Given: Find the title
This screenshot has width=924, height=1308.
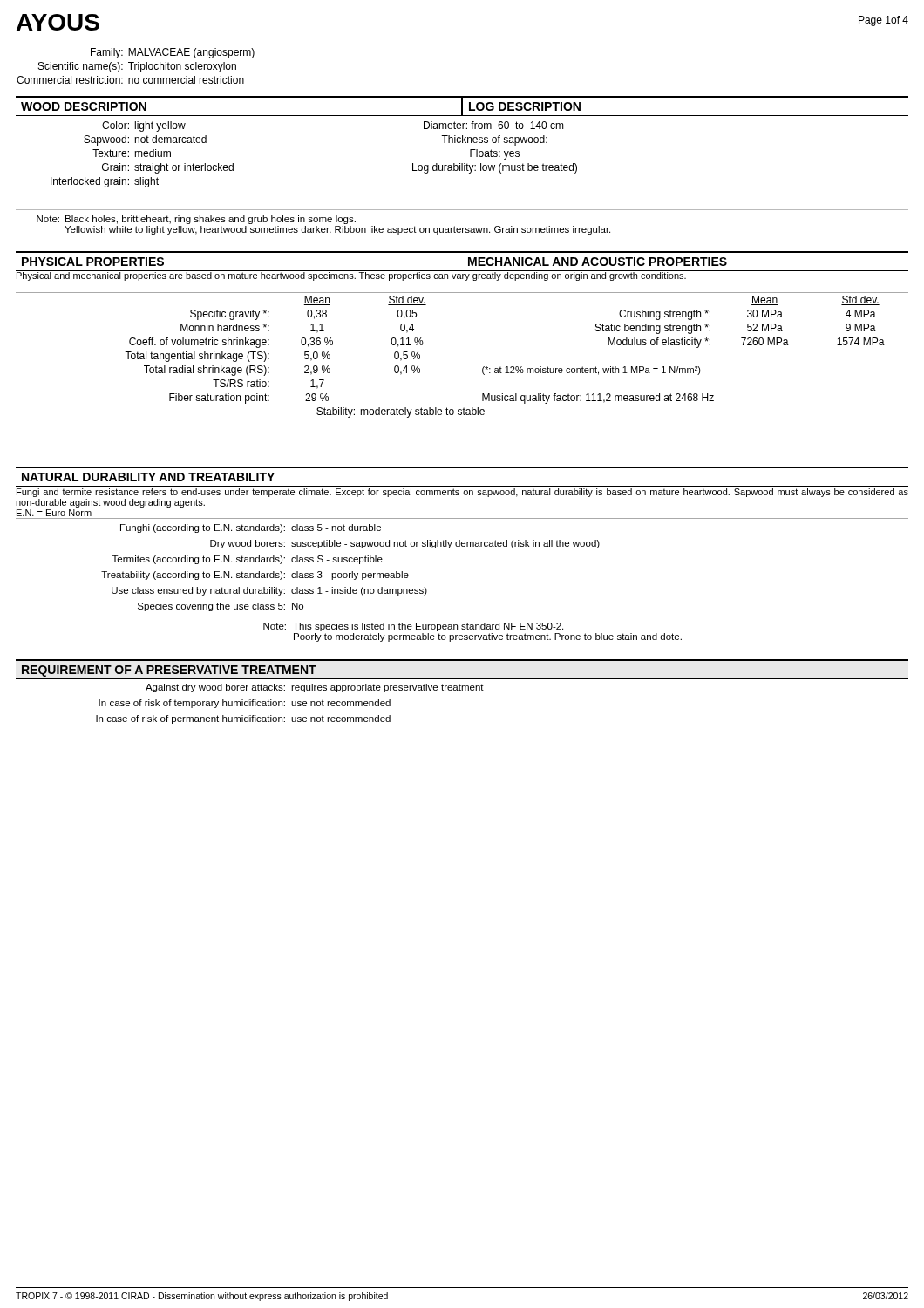Looking at the screenshot, I should pos(58,22).
